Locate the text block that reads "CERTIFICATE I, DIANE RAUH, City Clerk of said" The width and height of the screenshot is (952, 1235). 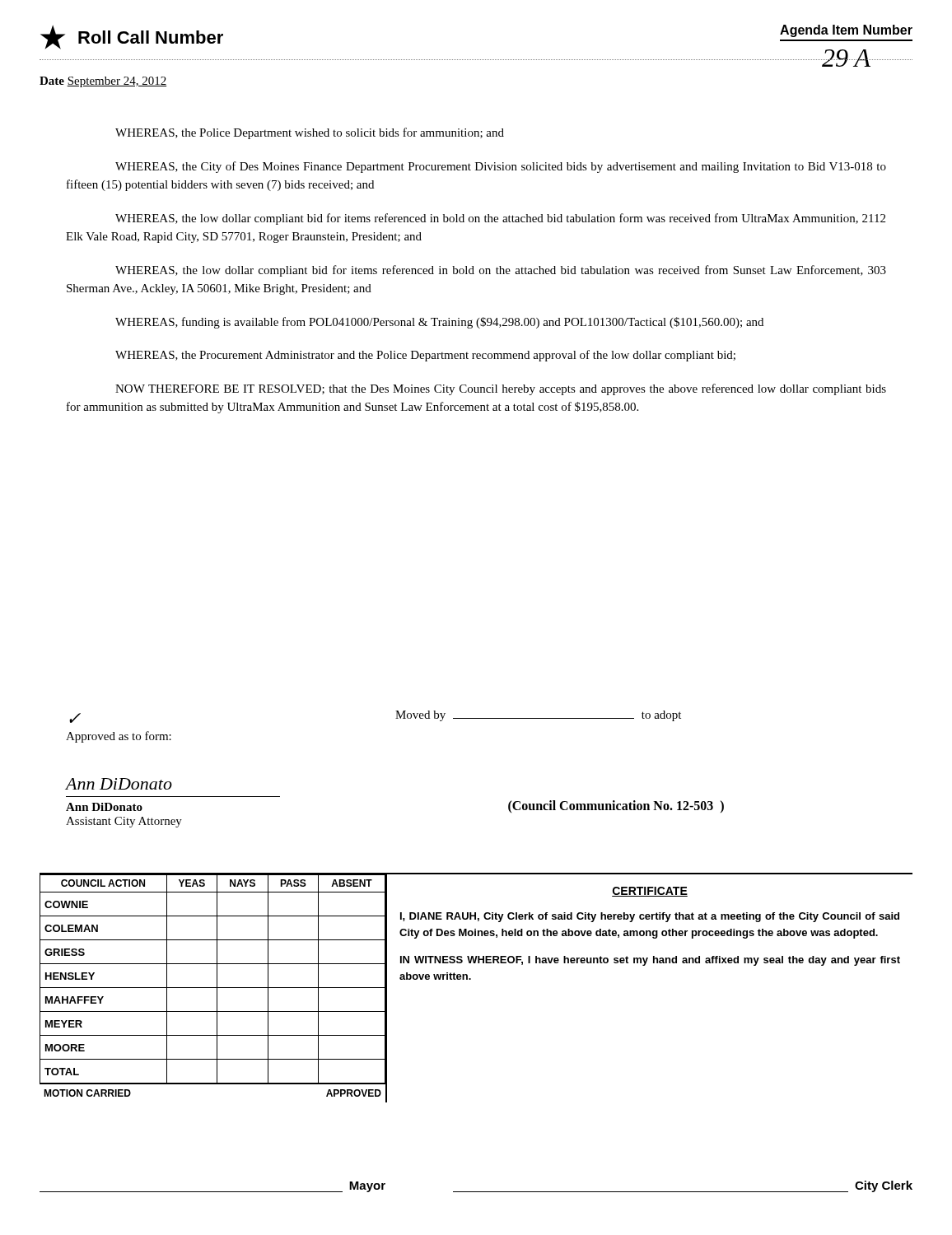coord(650,933)
